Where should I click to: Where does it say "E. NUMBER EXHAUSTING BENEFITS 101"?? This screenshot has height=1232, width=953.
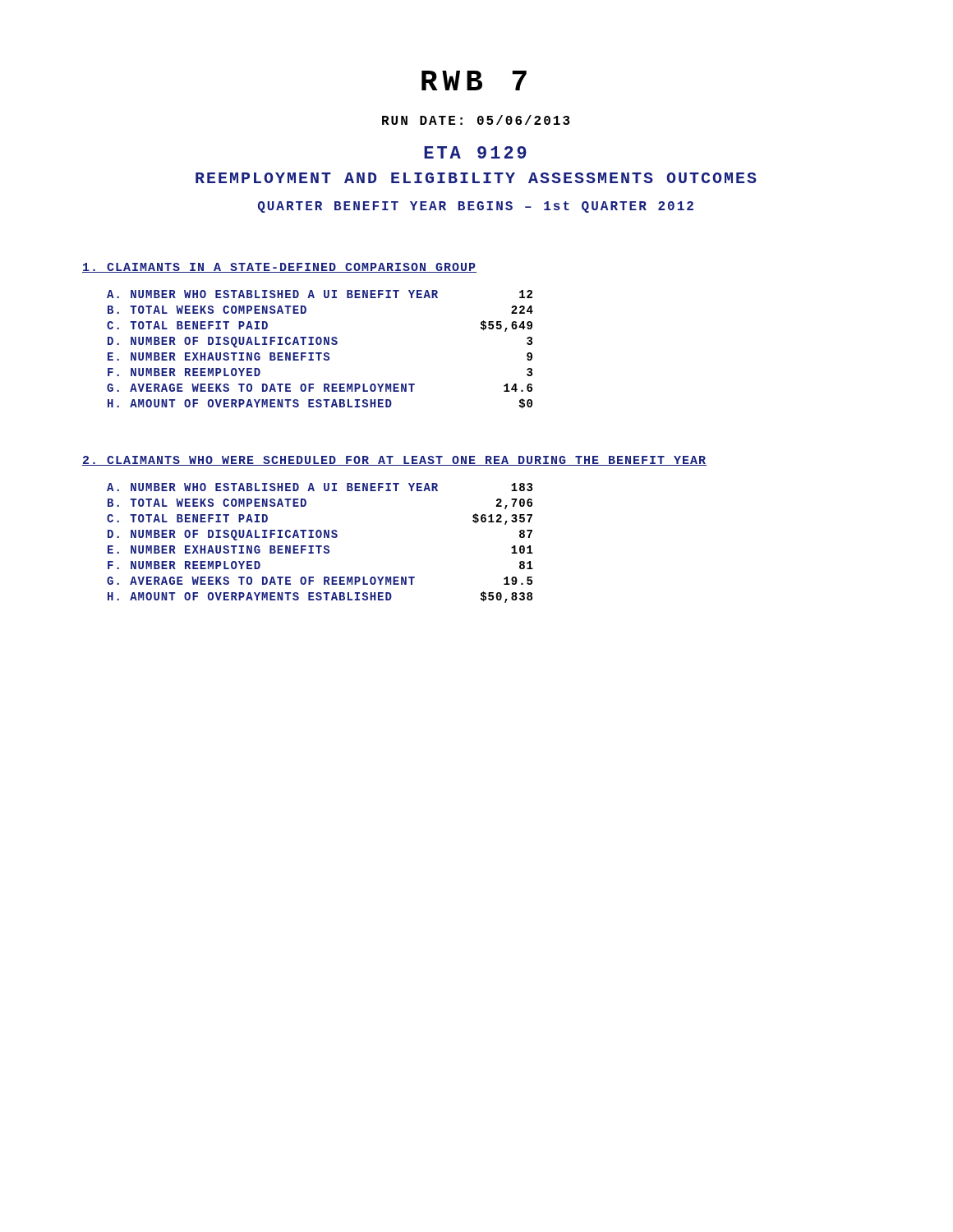point(320,550)
